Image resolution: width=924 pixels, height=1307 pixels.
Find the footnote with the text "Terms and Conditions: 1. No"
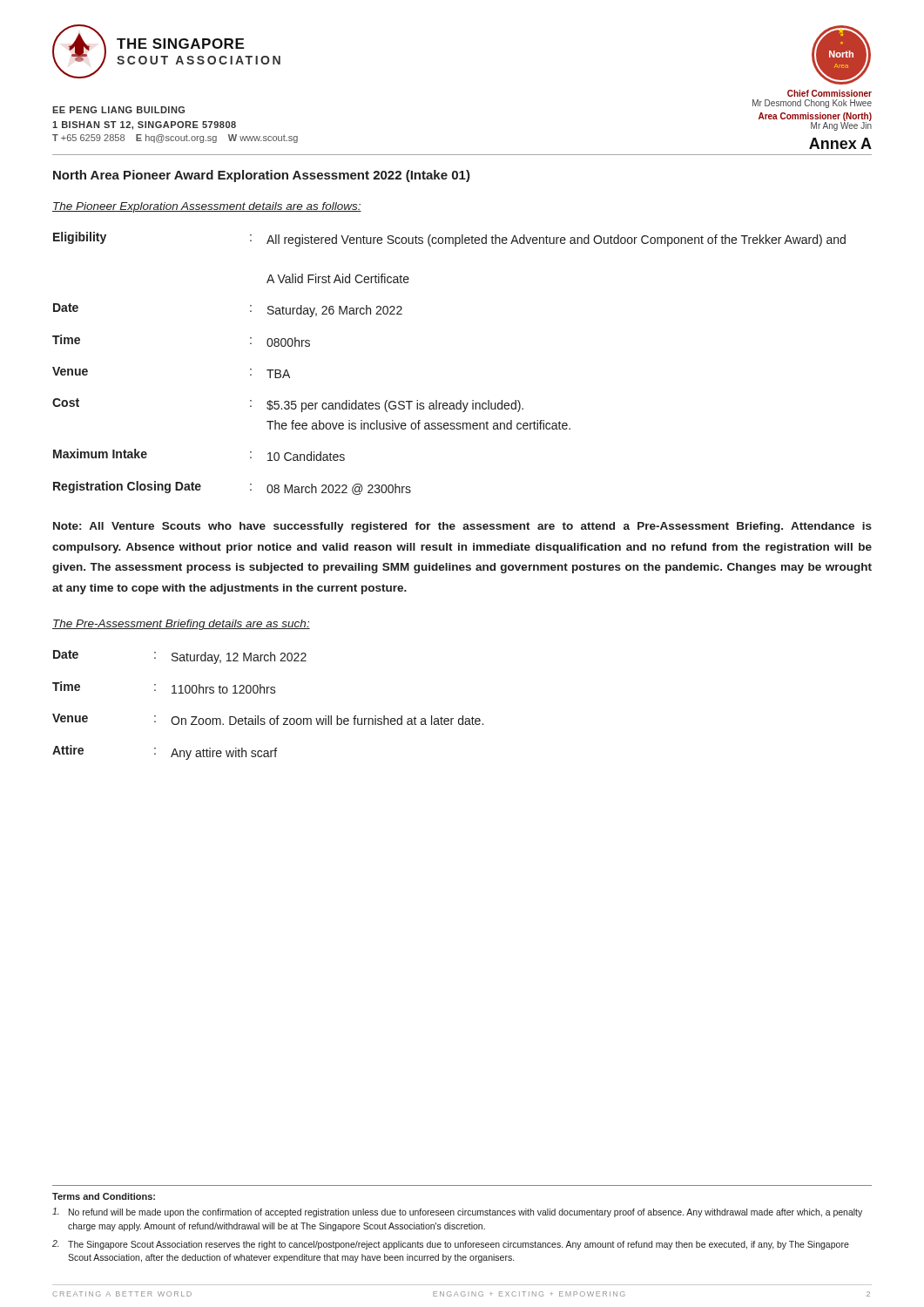(x=462, y=1228)
